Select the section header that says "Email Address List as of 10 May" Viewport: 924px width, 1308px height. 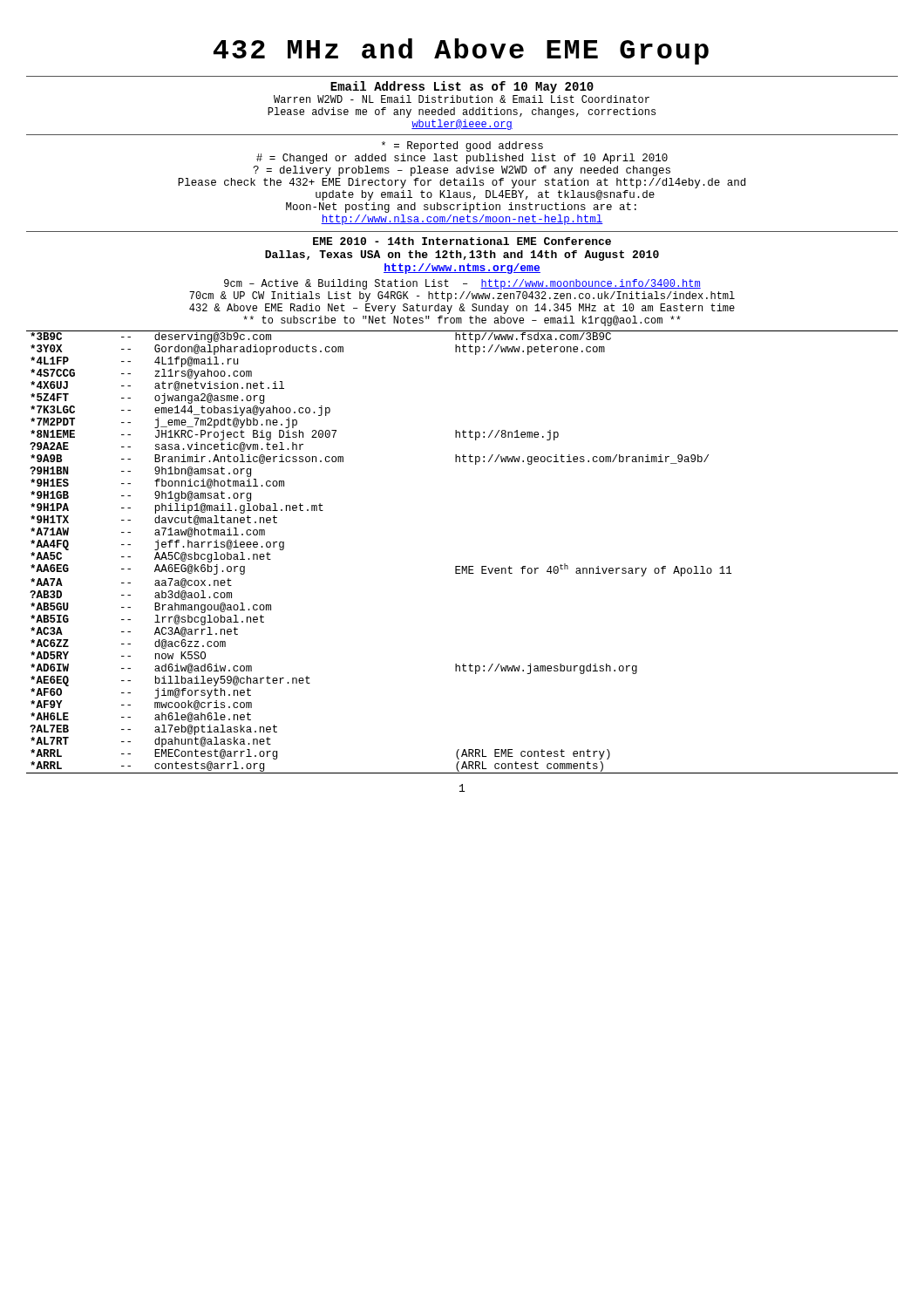[462, 87]
